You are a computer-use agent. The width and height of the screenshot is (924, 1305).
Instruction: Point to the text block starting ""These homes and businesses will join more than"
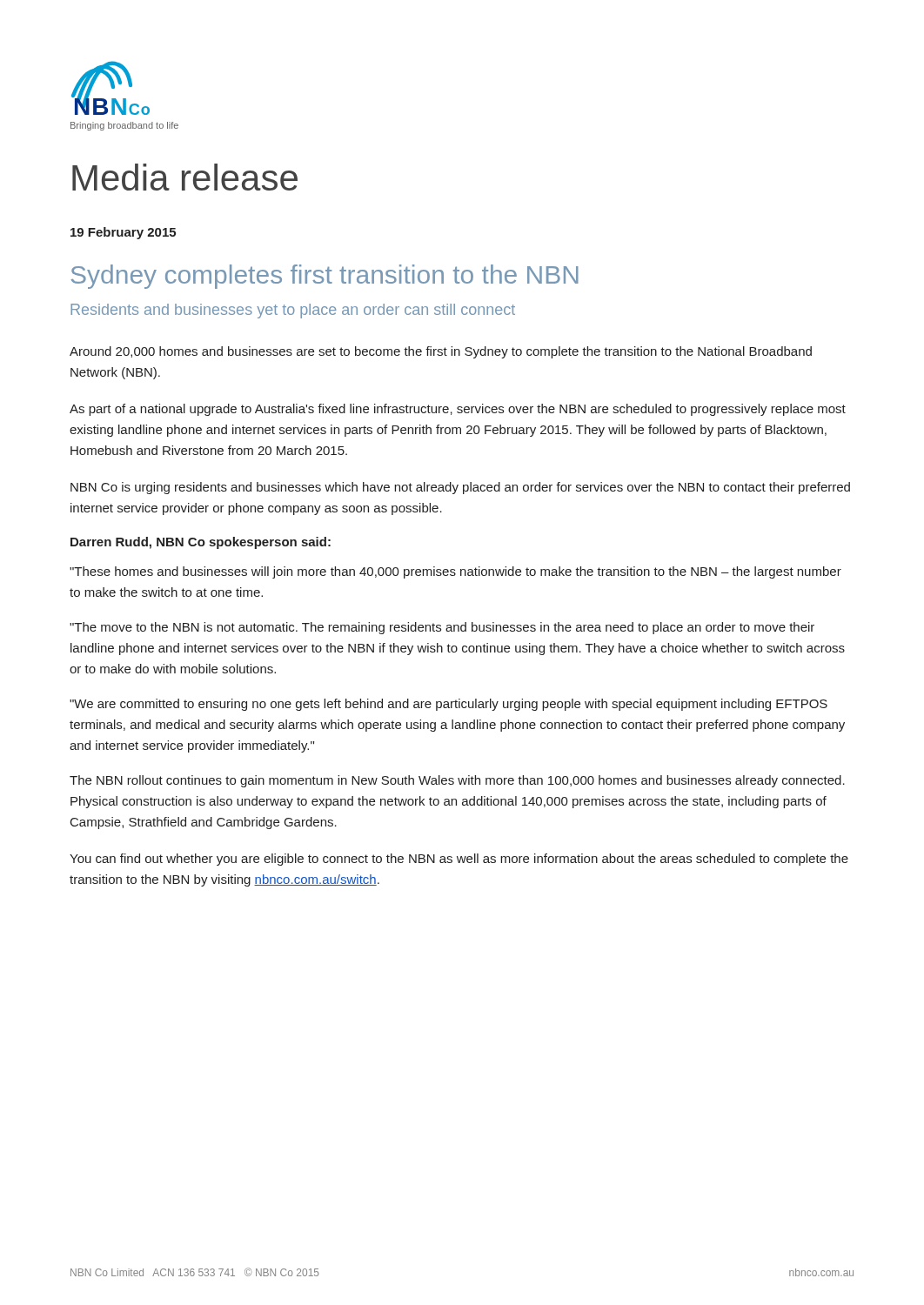tap(462, 582)
